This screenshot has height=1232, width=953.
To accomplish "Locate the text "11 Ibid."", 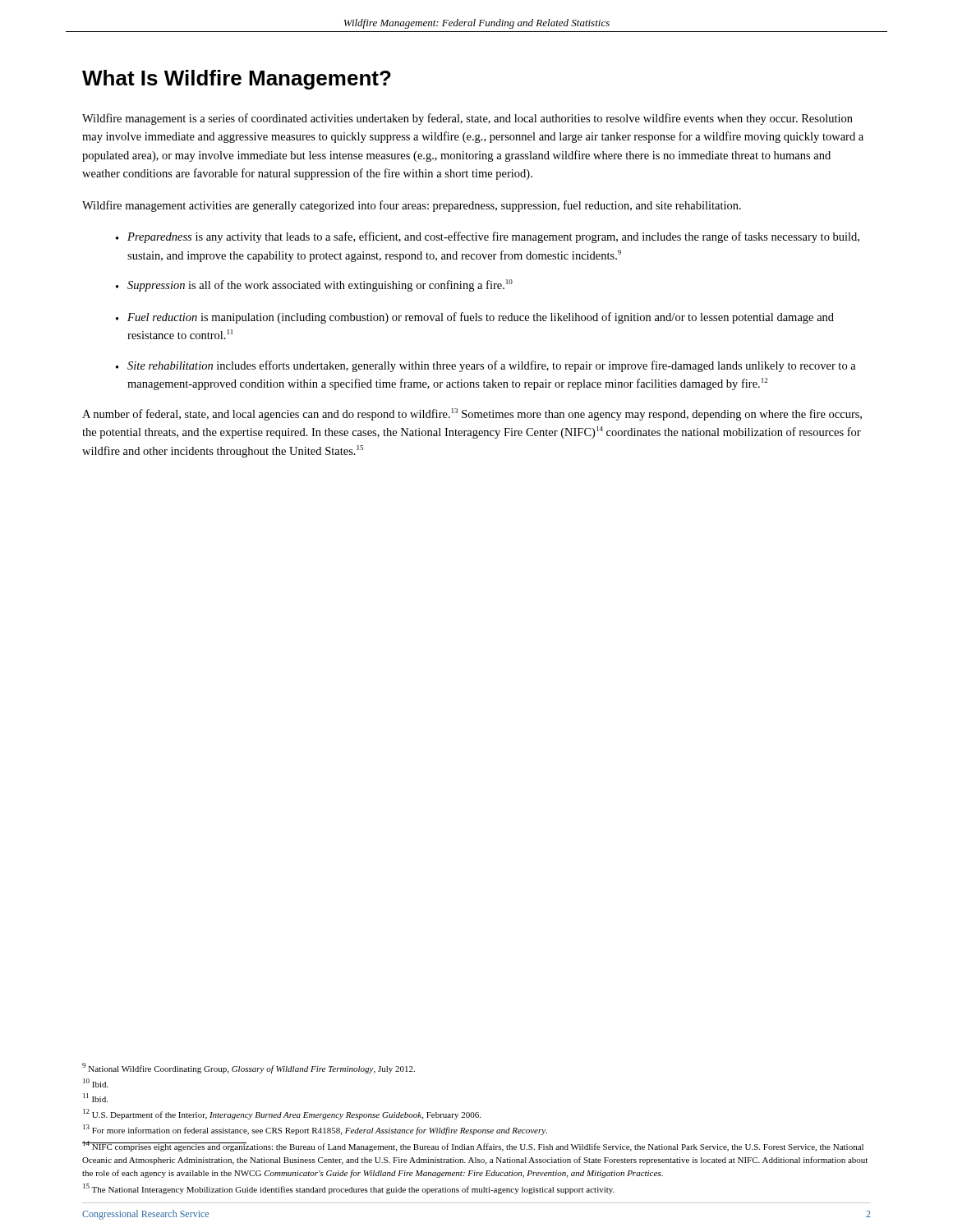I will coord(95,1099).
